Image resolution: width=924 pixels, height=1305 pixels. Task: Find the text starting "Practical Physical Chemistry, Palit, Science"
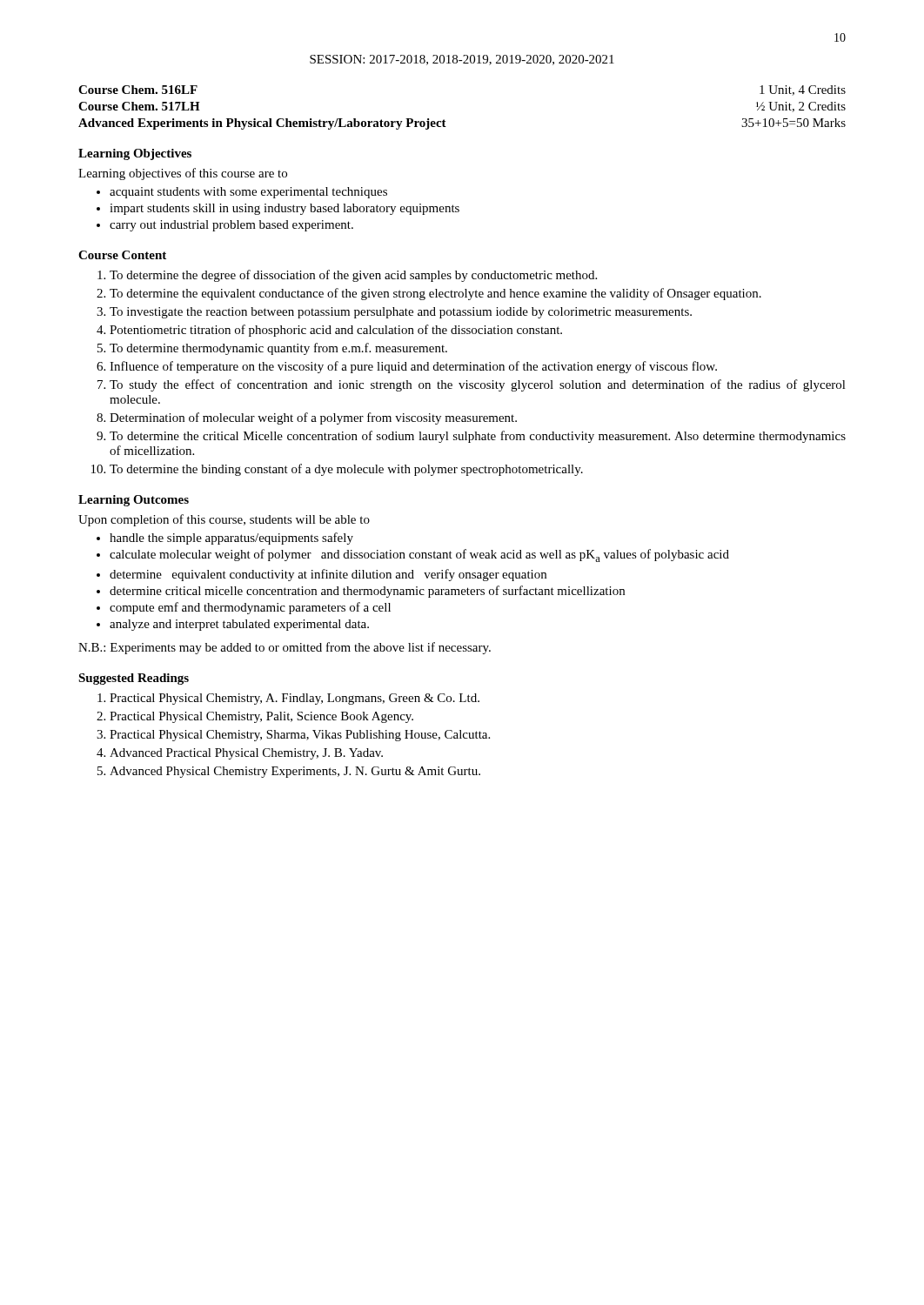(x=262, y=716)
